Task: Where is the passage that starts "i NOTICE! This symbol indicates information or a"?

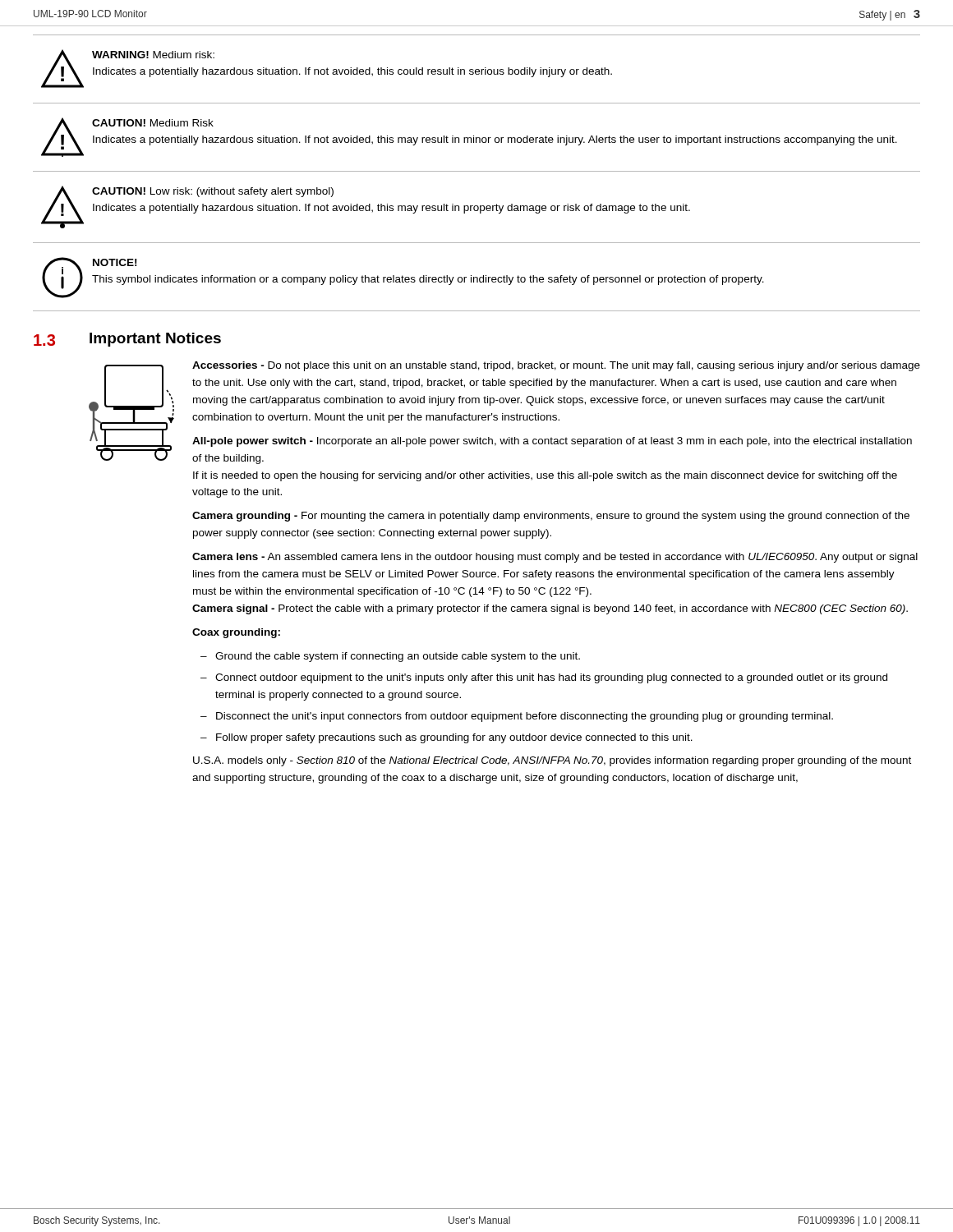Action: pos(476,277)
